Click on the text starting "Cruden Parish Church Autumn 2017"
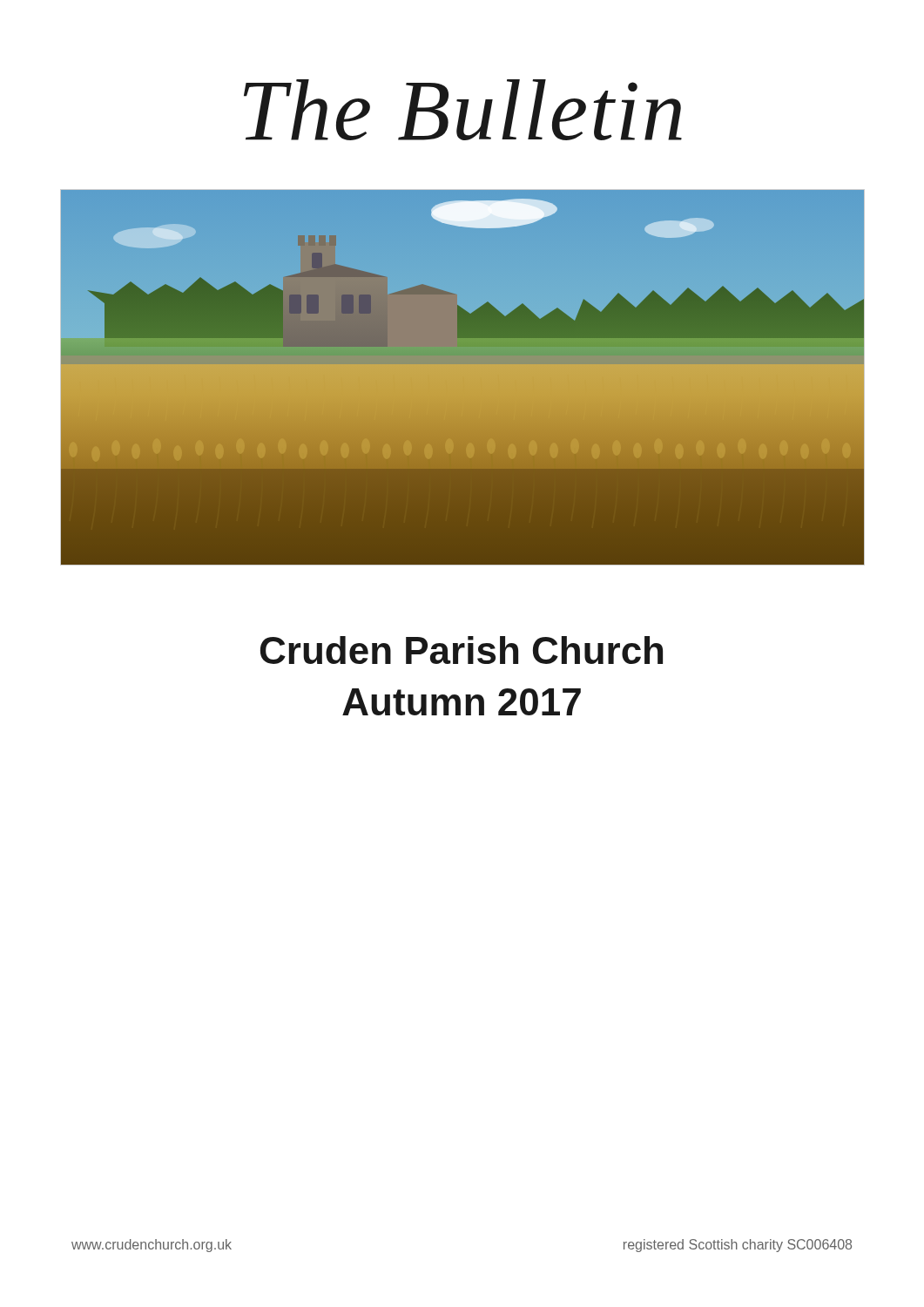Viewport: 924px width, 1307px height. 462,676
